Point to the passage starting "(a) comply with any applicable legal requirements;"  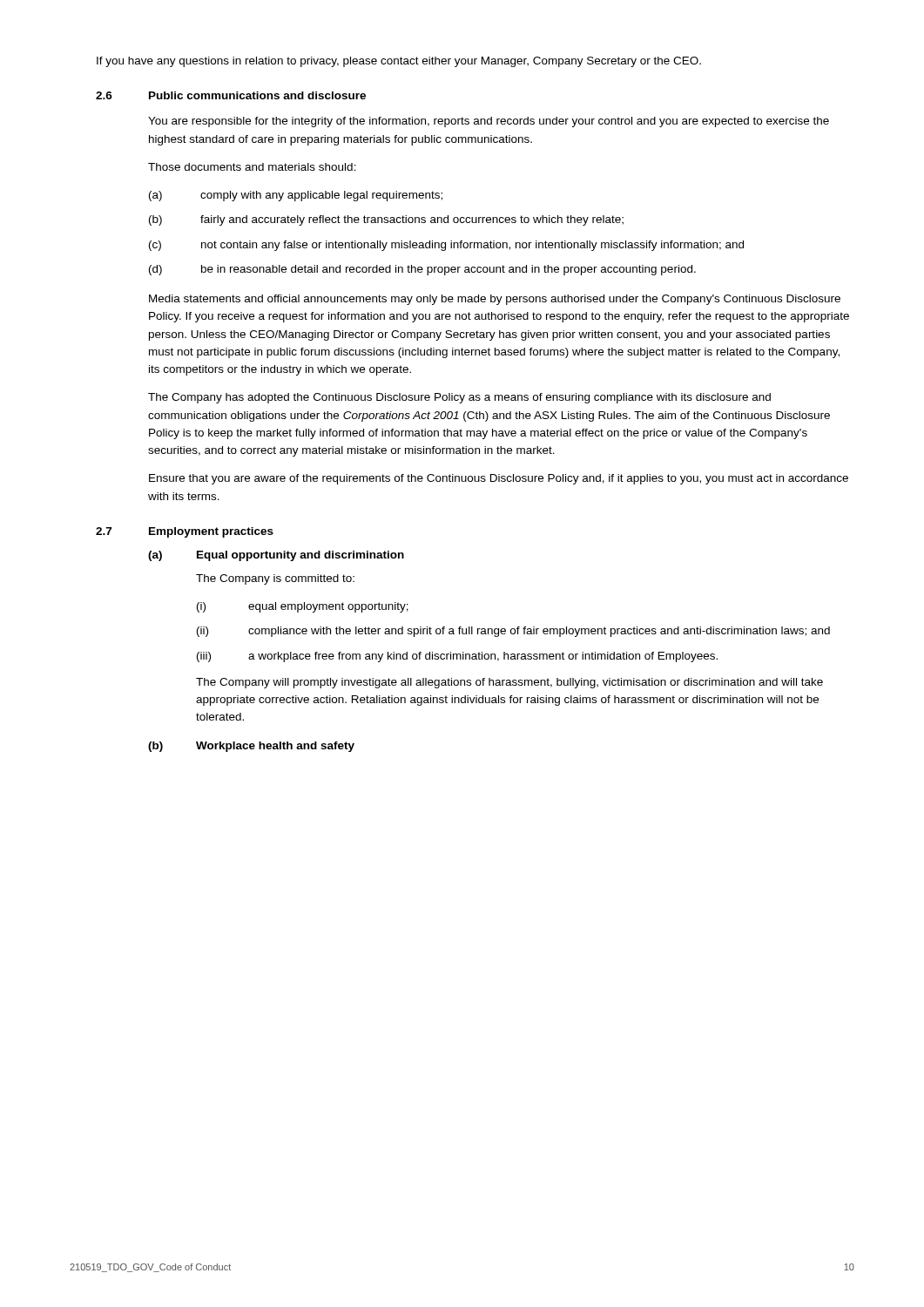(x=296, y=196)
